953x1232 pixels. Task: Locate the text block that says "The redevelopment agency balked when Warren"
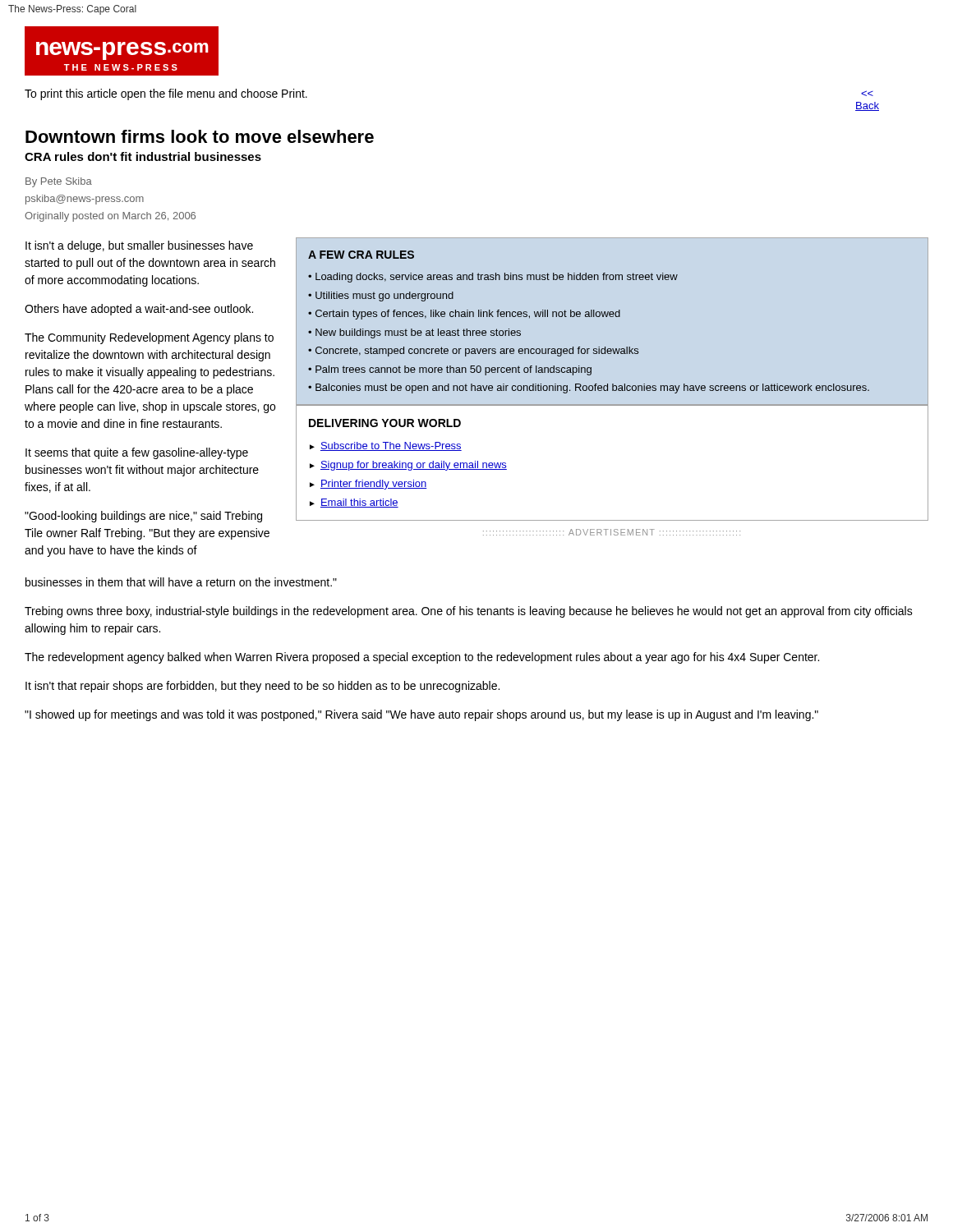(422, 657)
